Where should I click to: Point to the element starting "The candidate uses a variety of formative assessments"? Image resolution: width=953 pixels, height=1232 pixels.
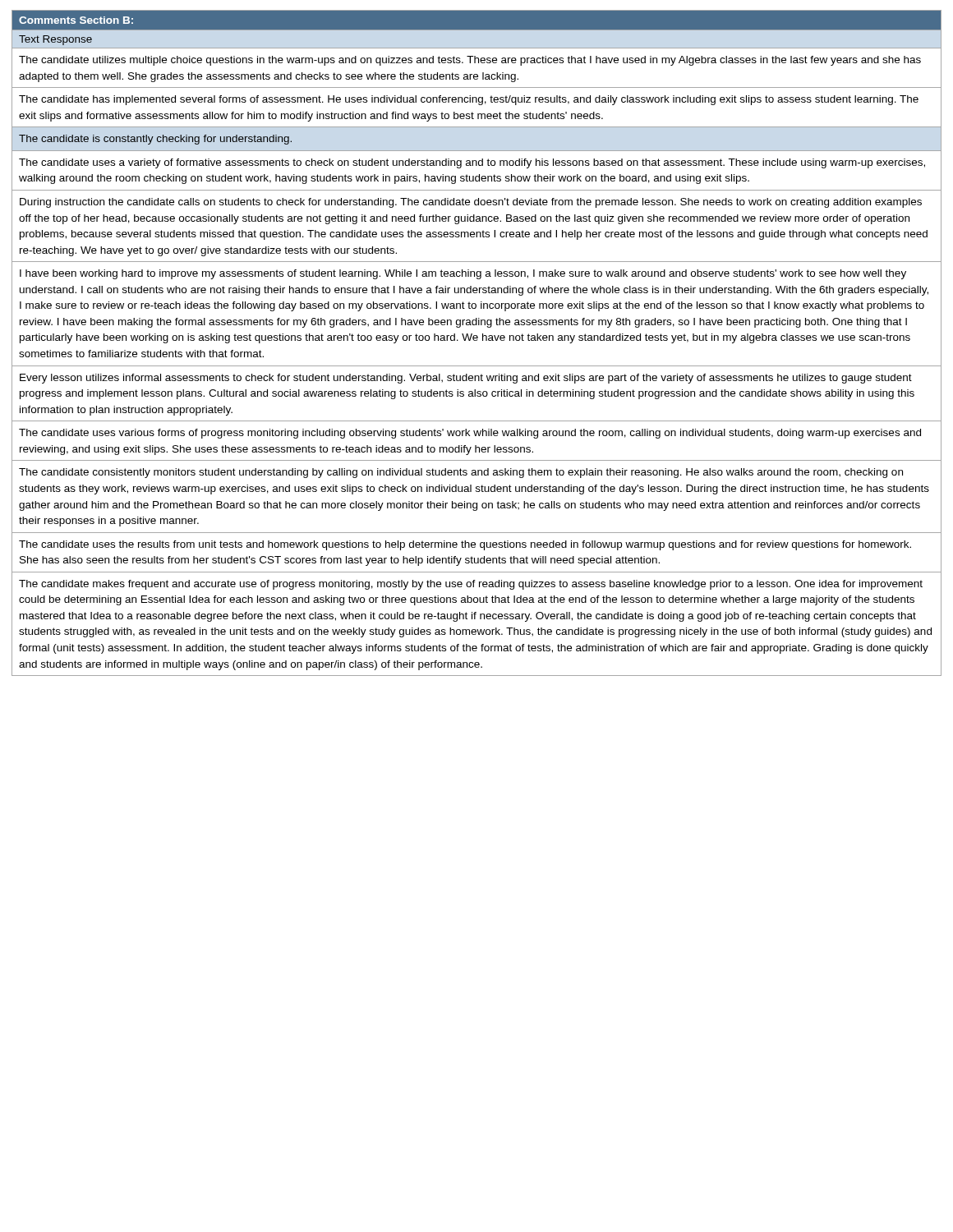pyautogui.click(x=472, y=170)
